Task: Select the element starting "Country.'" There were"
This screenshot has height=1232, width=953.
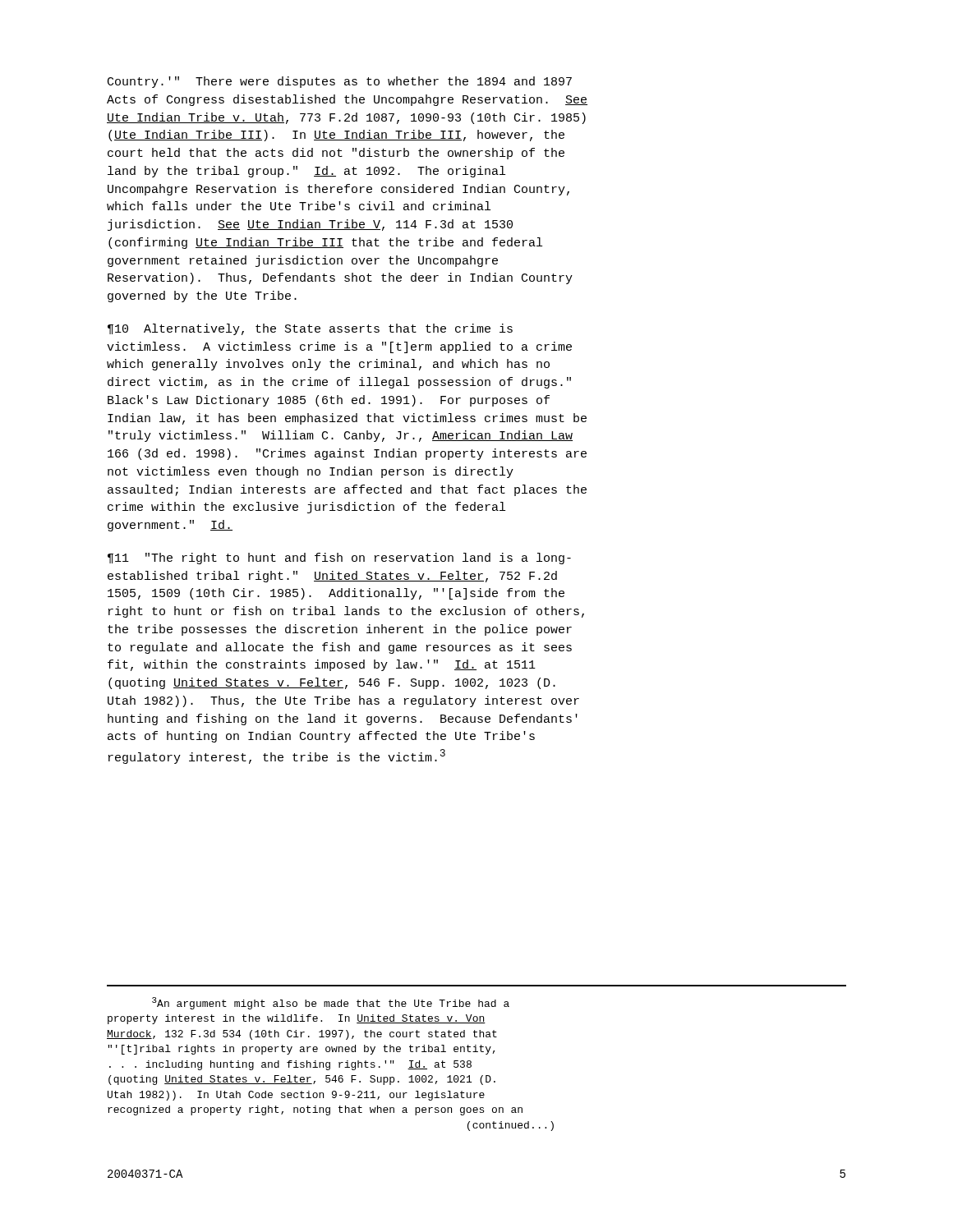Action: coord(347,190)
